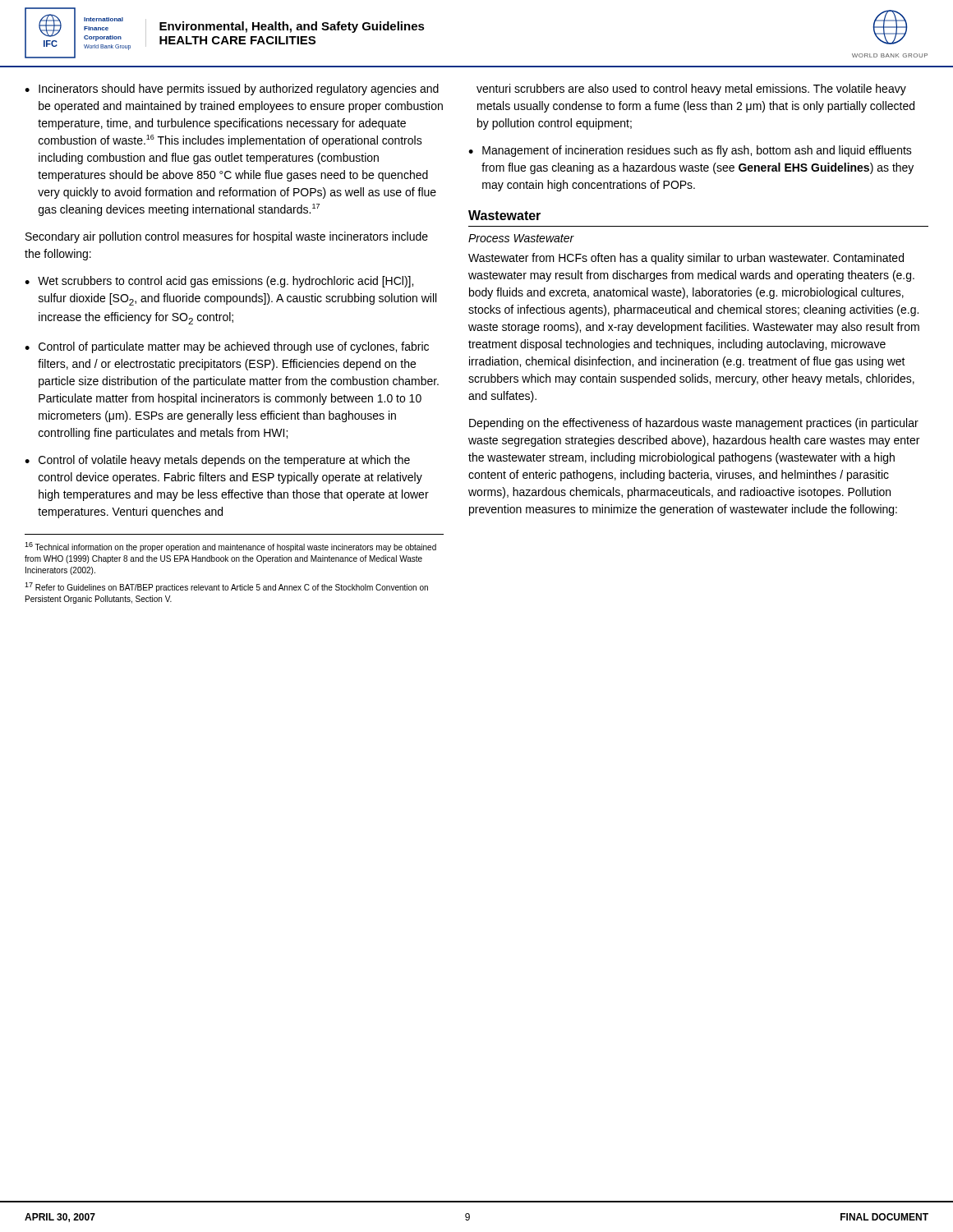
Task: Click on the list item containing "• Control of volatile heavy metals depends on"
Action: click(234, 486)
